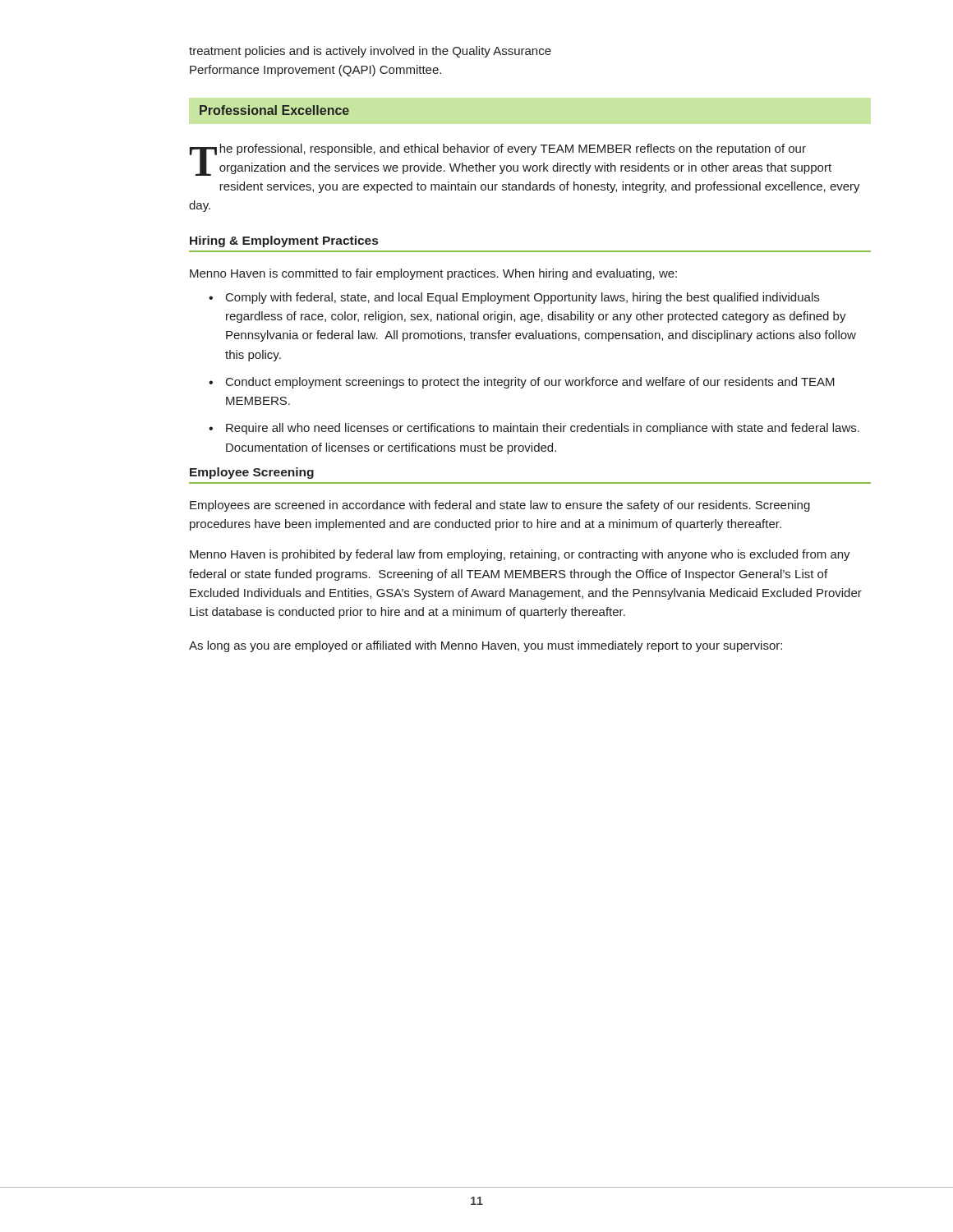Find the text starting "Professional Excellence"
The height and width of the screenshot is (1232, 953).
[x=274, y=110]
